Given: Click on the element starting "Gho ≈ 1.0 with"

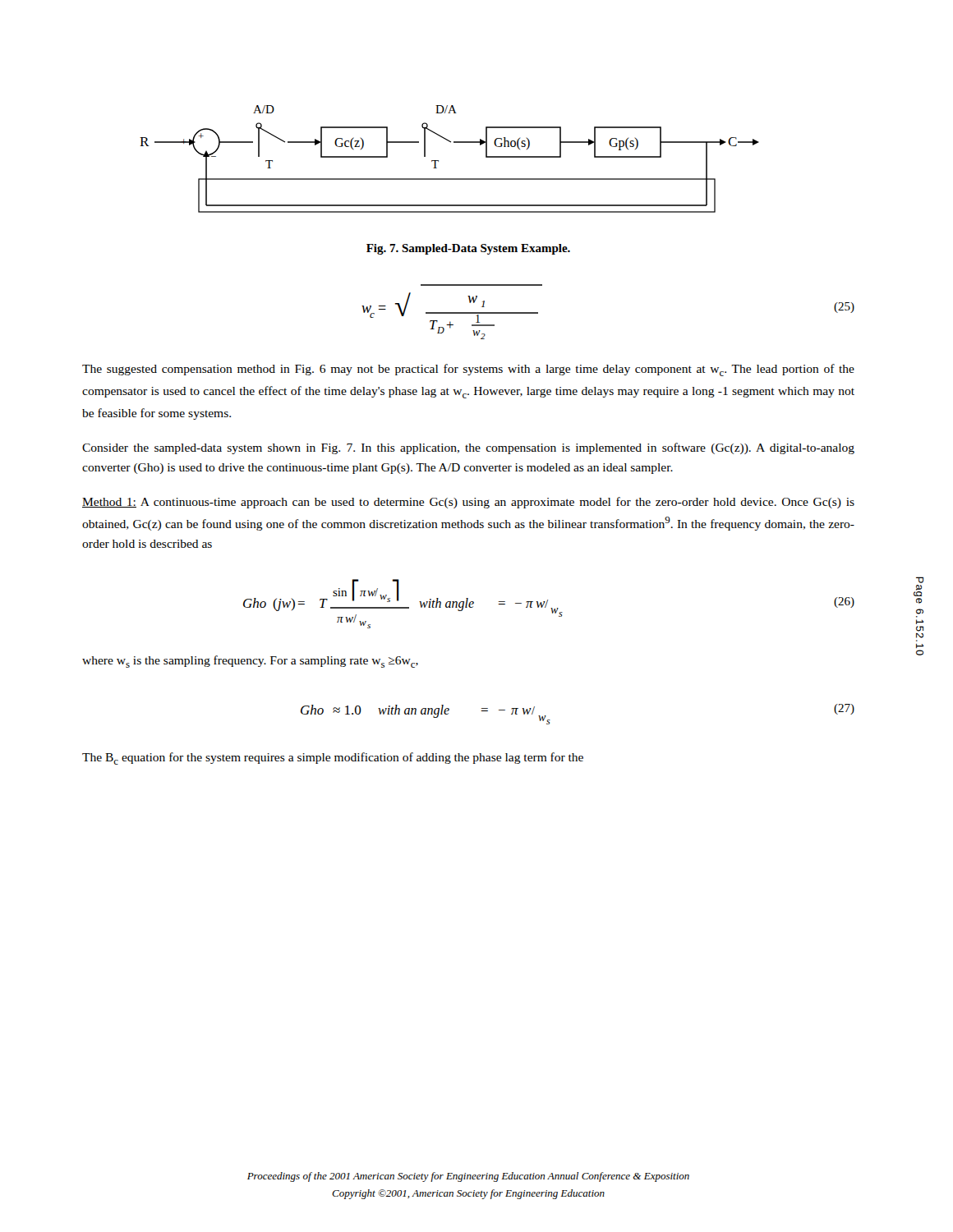Looking at the screenshot, I should 389,714.
